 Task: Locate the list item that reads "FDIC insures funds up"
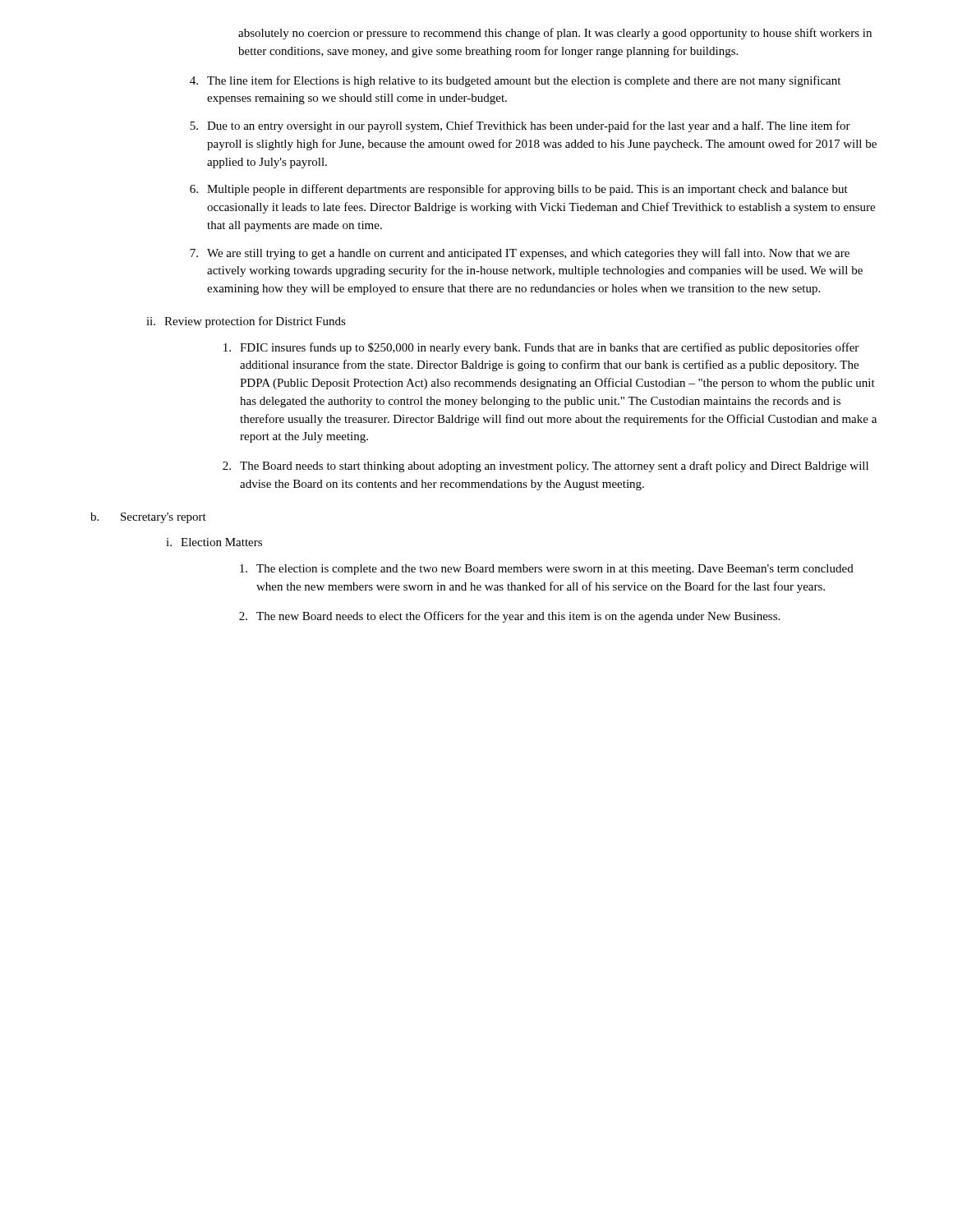pyautogui.click(x=542, y=392)
